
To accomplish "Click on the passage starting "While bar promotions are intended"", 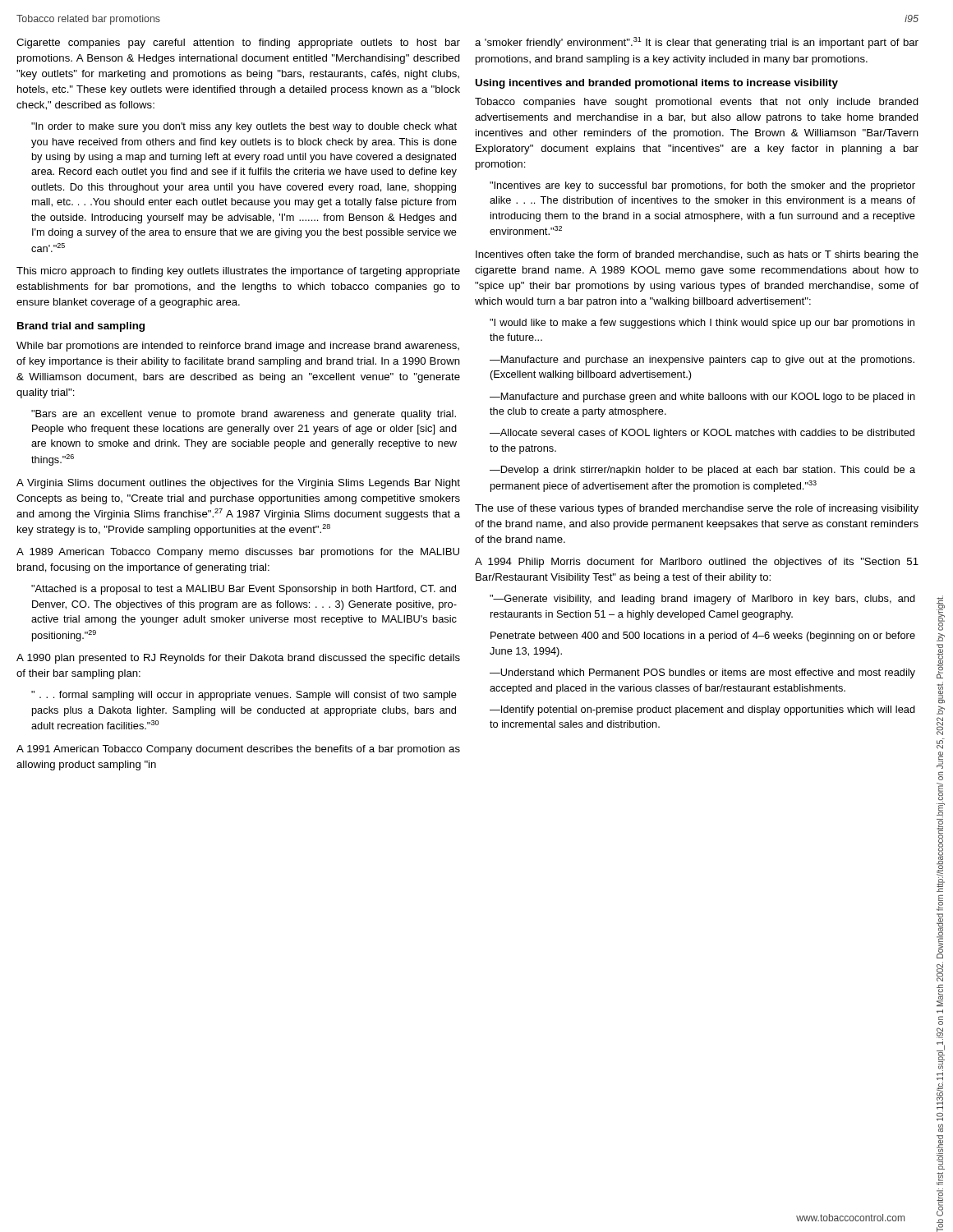I will pyautogui.click(x=238, y=368).
